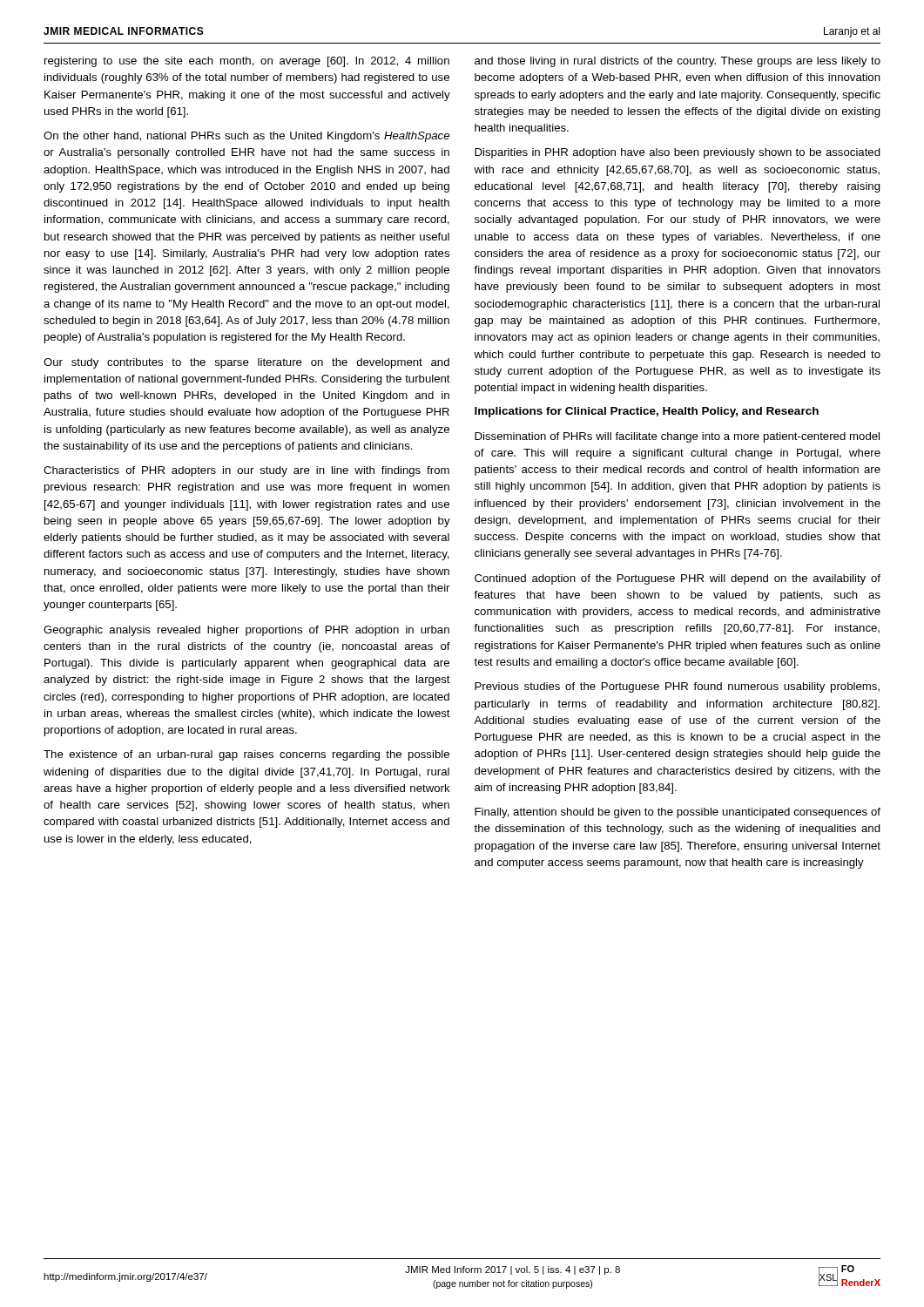Select the text block that reads "Disparities in PHR adoption have"
924x1307 pixels.
pyautogui.click(x=677, y=270)
